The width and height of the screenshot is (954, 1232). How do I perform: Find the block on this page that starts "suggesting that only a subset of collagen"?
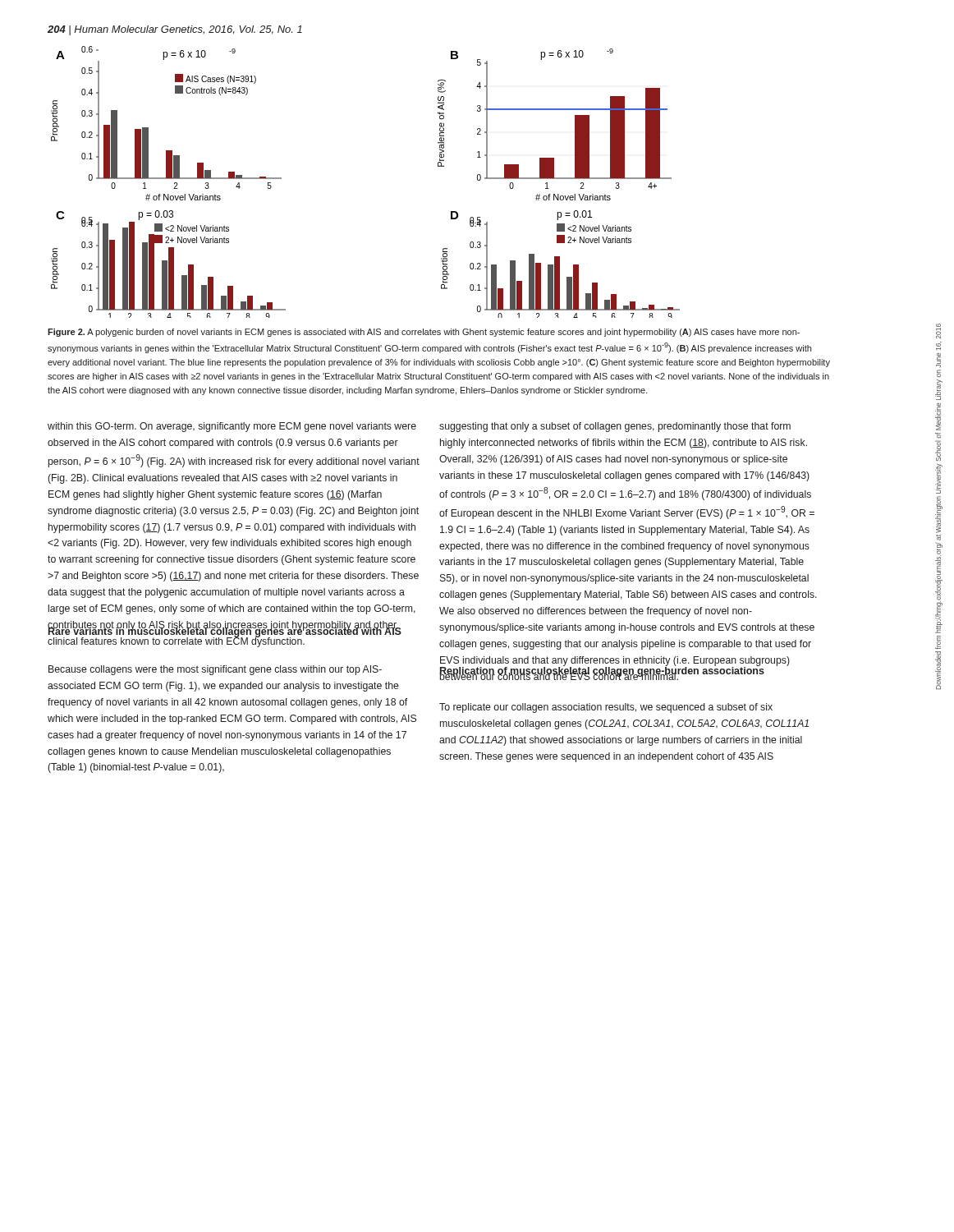[x=629, y=552]
